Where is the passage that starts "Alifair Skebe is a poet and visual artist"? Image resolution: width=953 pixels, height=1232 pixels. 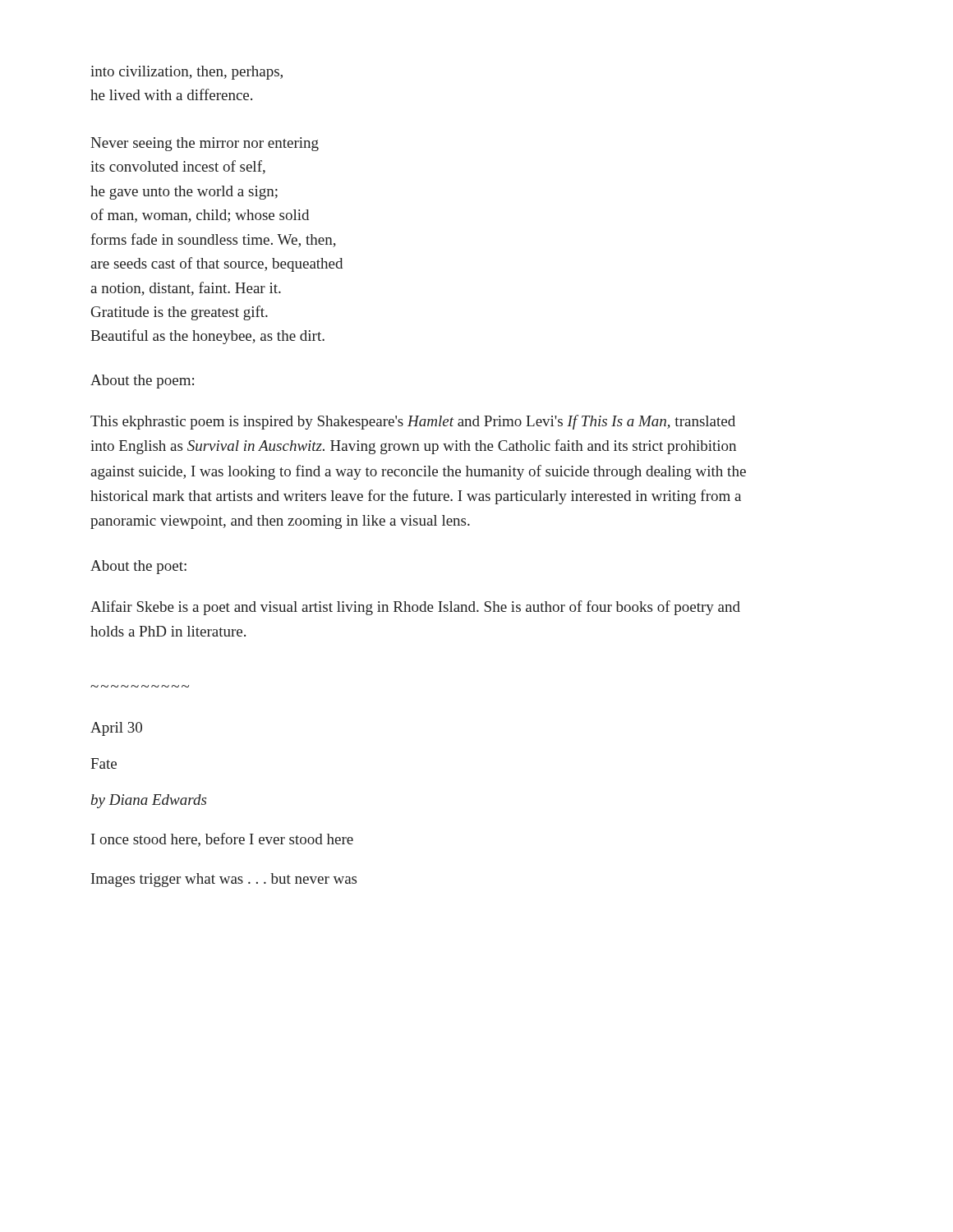[419, 619]
